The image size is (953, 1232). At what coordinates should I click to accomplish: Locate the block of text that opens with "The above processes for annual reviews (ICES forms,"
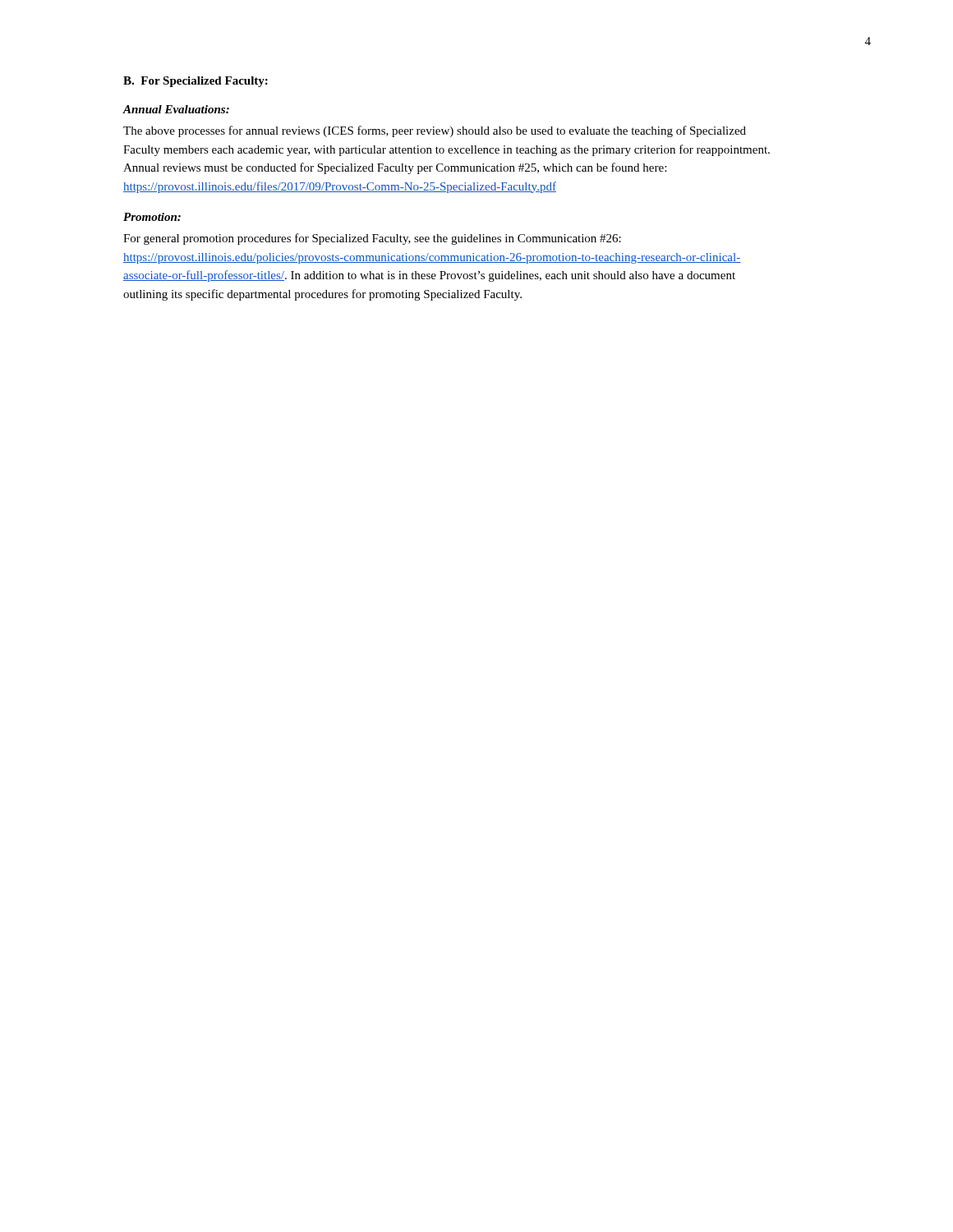point(448,159)
